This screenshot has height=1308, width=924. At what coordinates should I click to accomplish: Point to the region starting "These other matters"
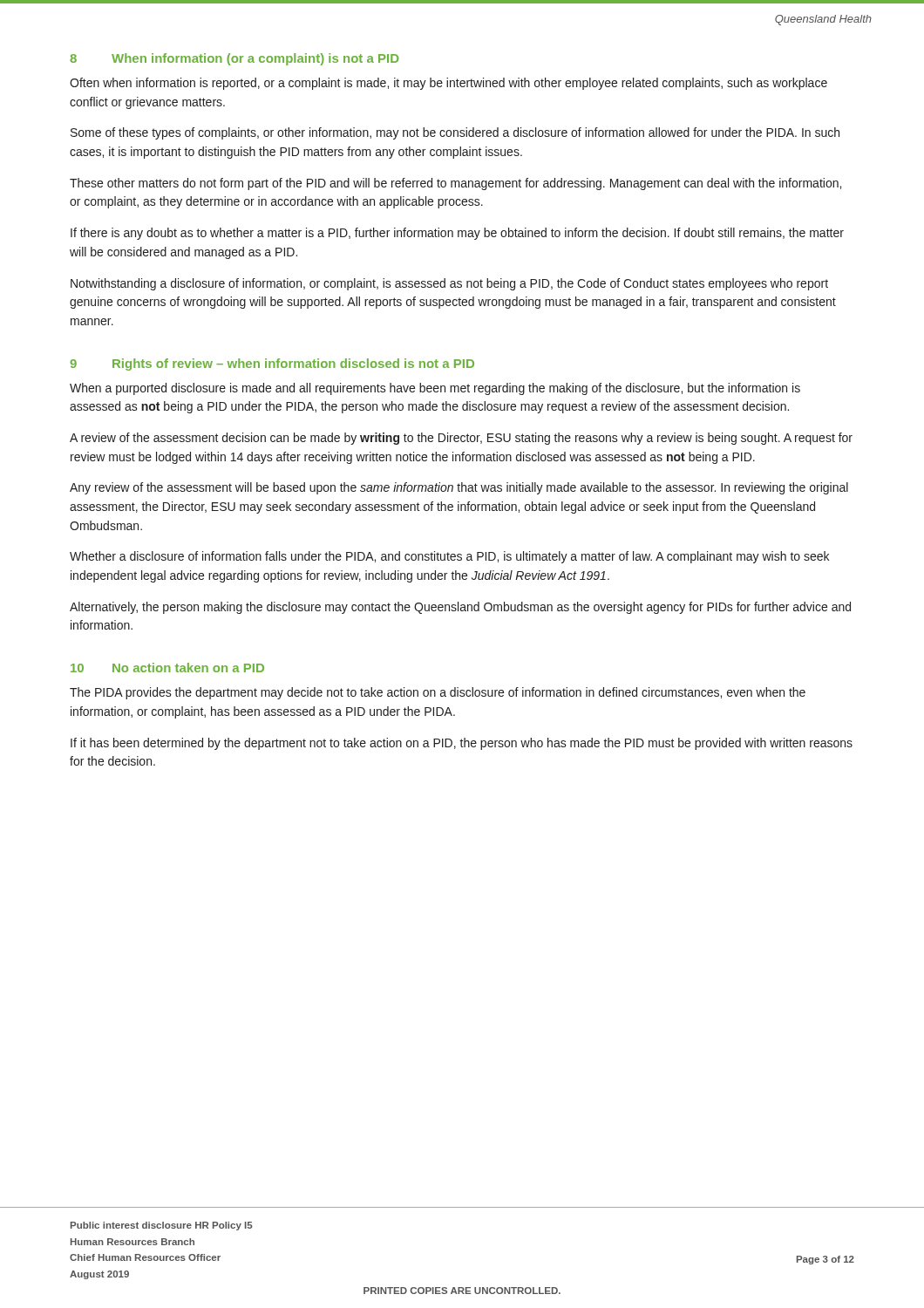point(456,192)
